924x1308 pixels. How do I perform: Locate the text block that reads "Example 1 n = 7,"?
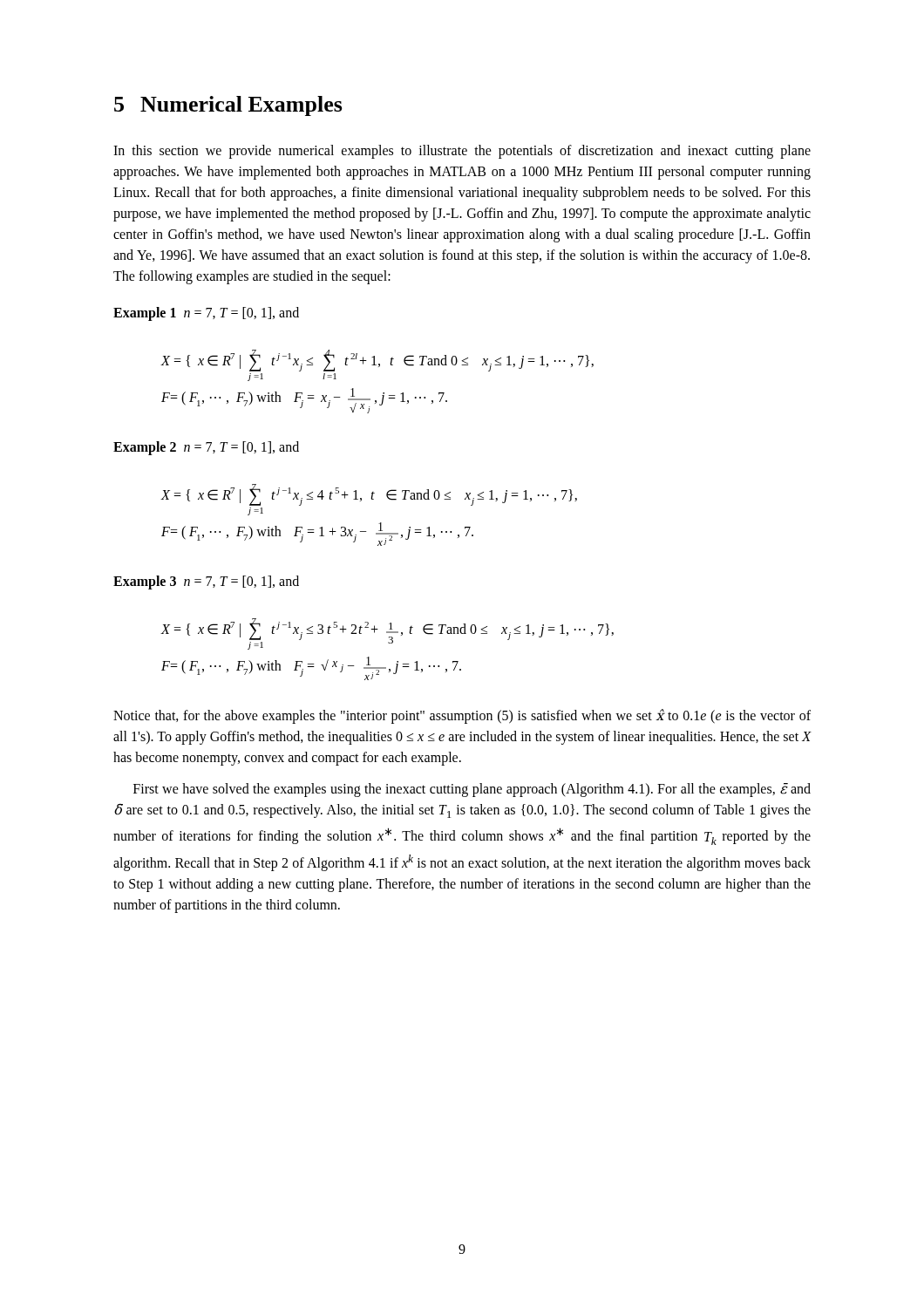tap(206, 313)
